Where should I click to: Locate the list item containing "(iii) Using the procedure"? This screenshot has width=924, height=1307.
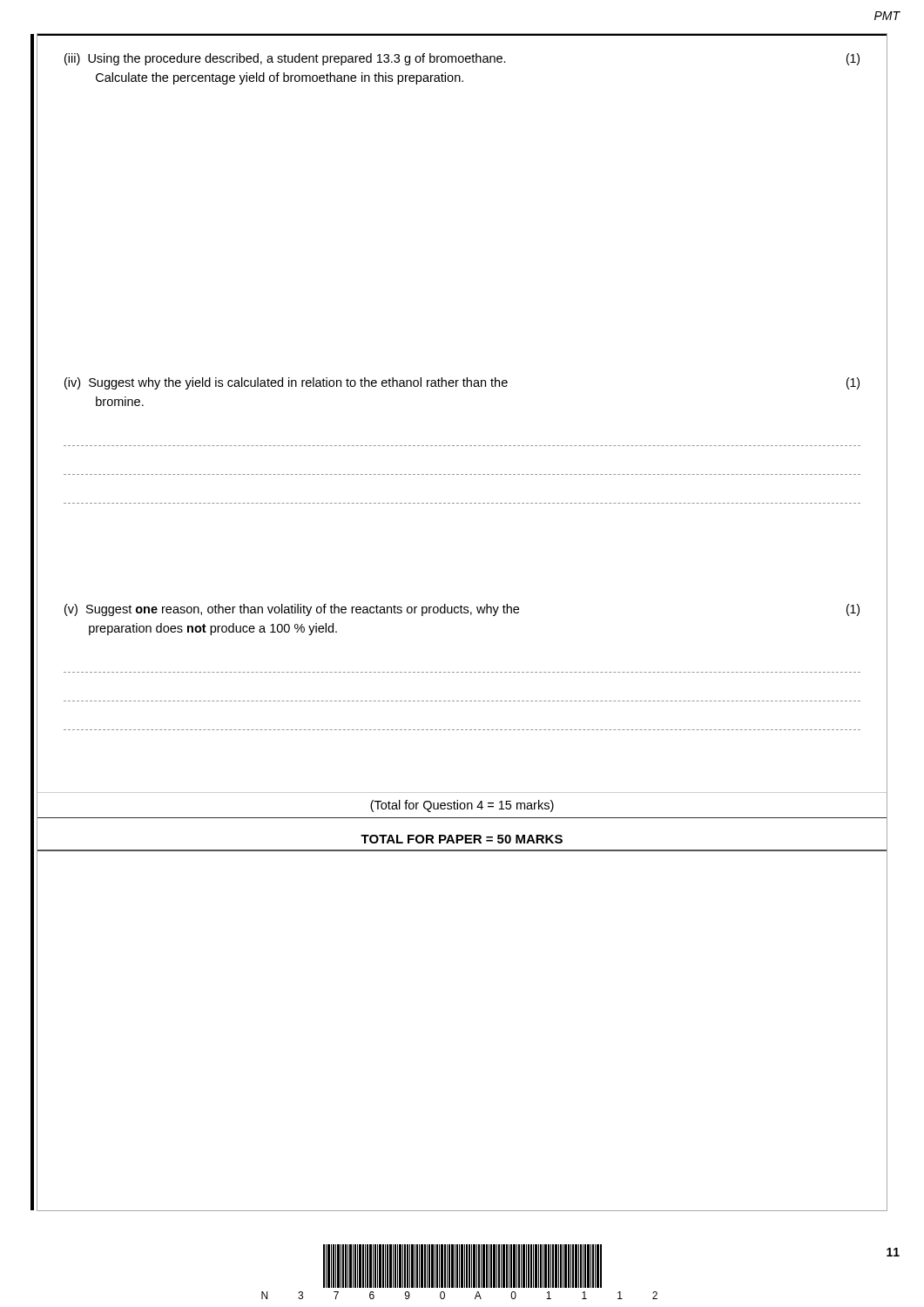pyautogui.click(x=462, y=69)
